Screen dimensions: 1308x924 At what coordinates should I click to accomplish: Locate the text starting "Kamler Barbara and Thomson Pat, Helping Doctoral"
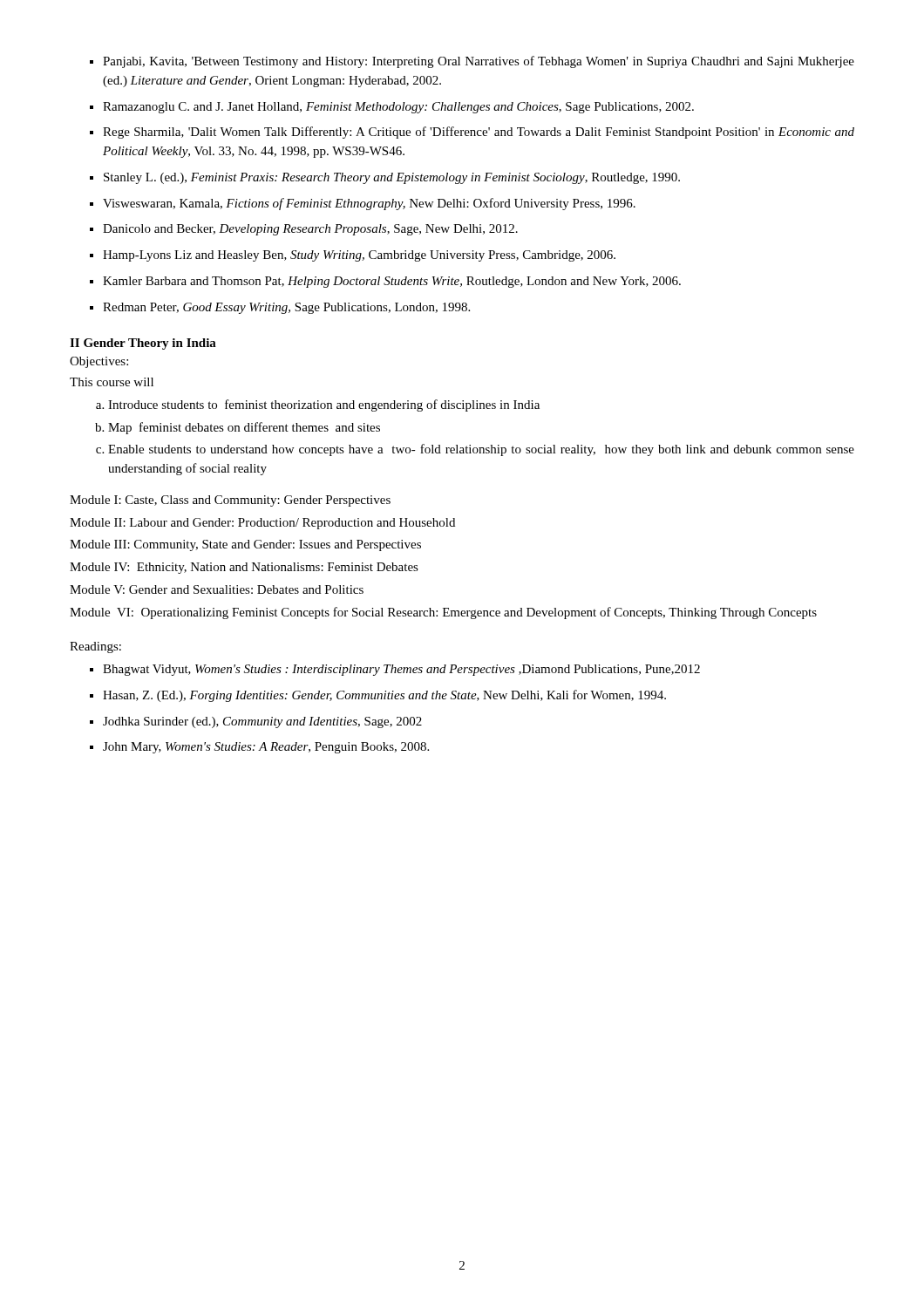466,281
